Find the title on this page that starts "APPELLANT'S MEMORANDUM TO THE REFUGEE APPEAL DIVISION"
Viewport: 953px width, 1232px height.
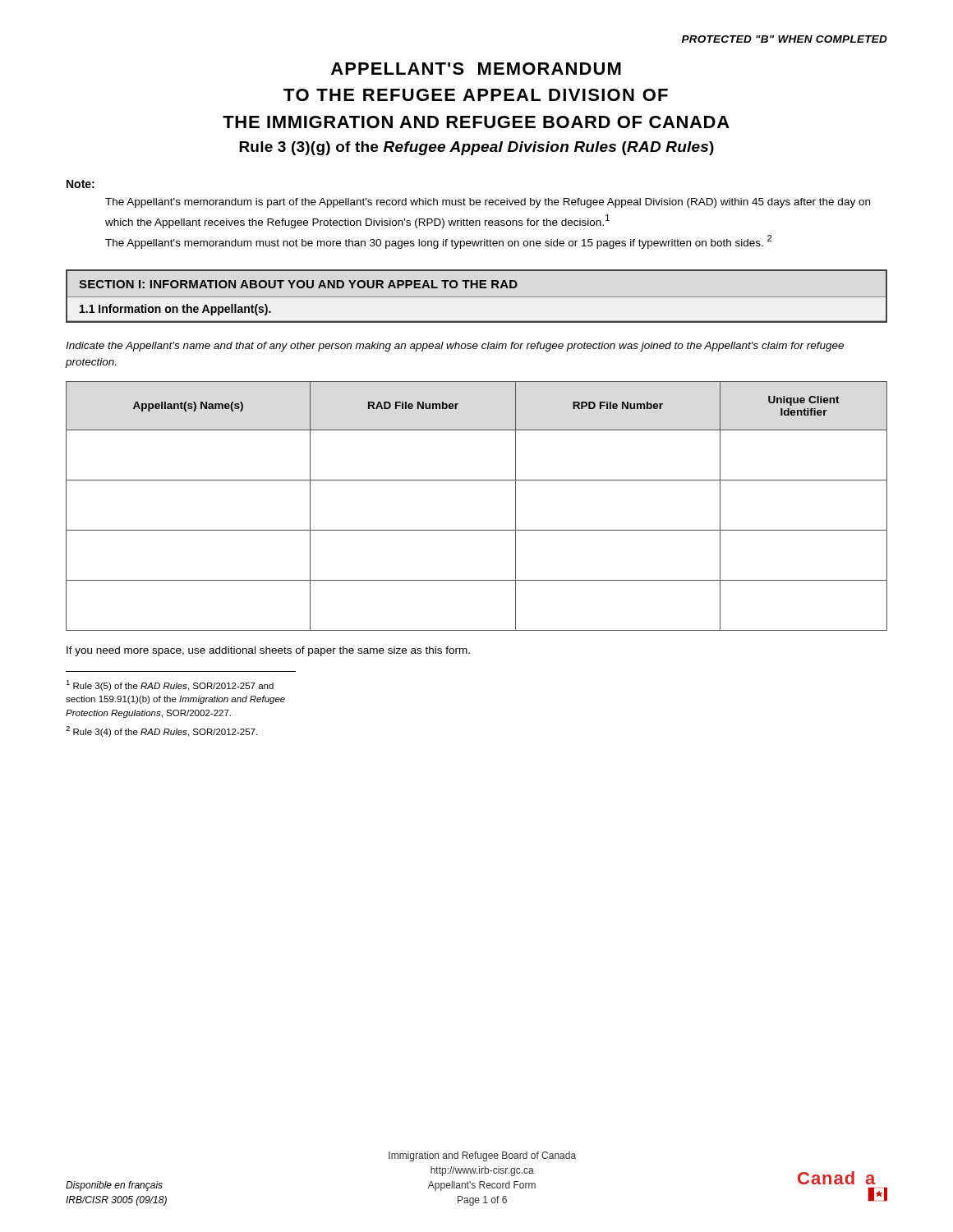coord(476,107)
